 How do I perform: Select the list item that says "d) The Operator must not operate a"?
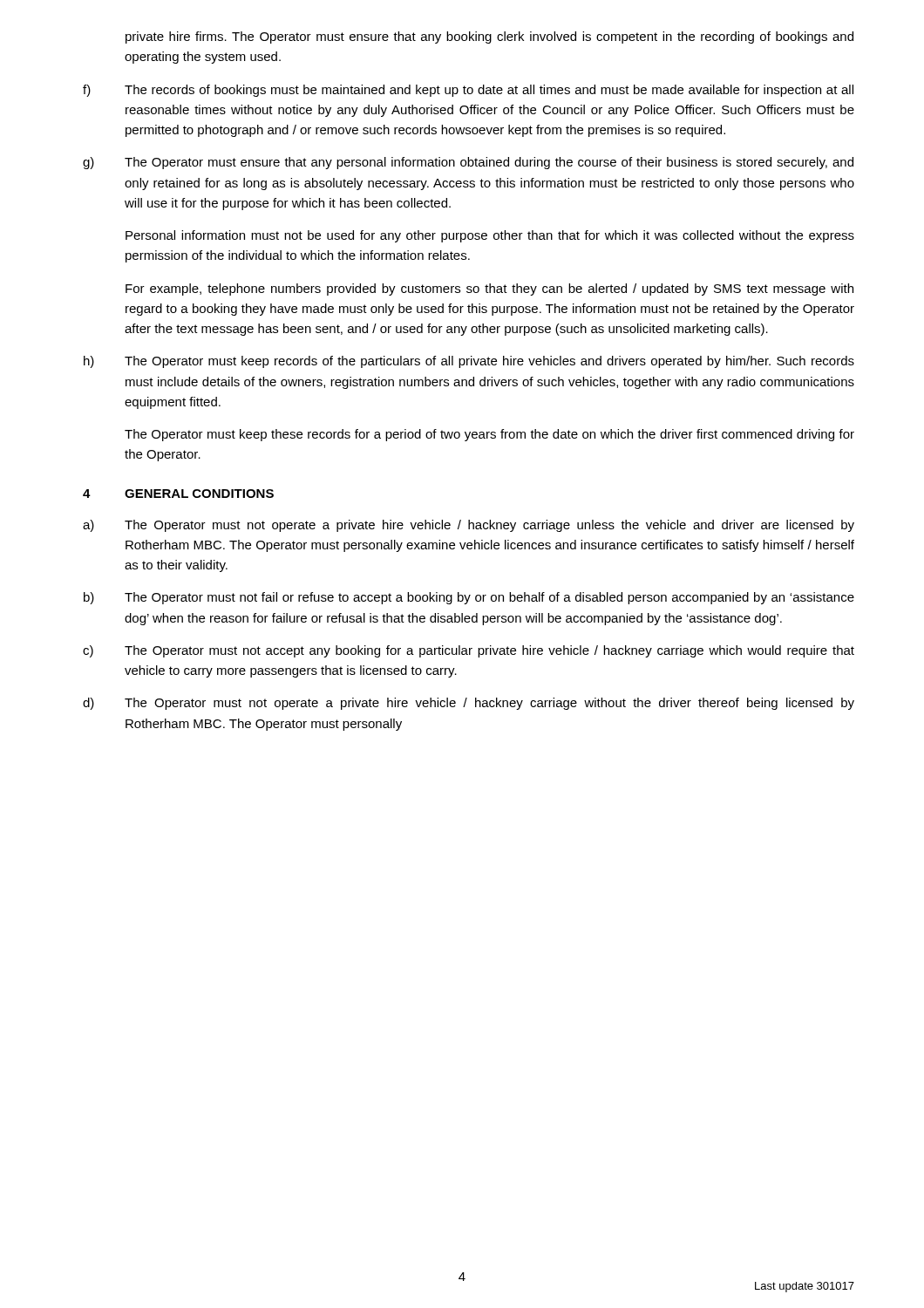469,713
